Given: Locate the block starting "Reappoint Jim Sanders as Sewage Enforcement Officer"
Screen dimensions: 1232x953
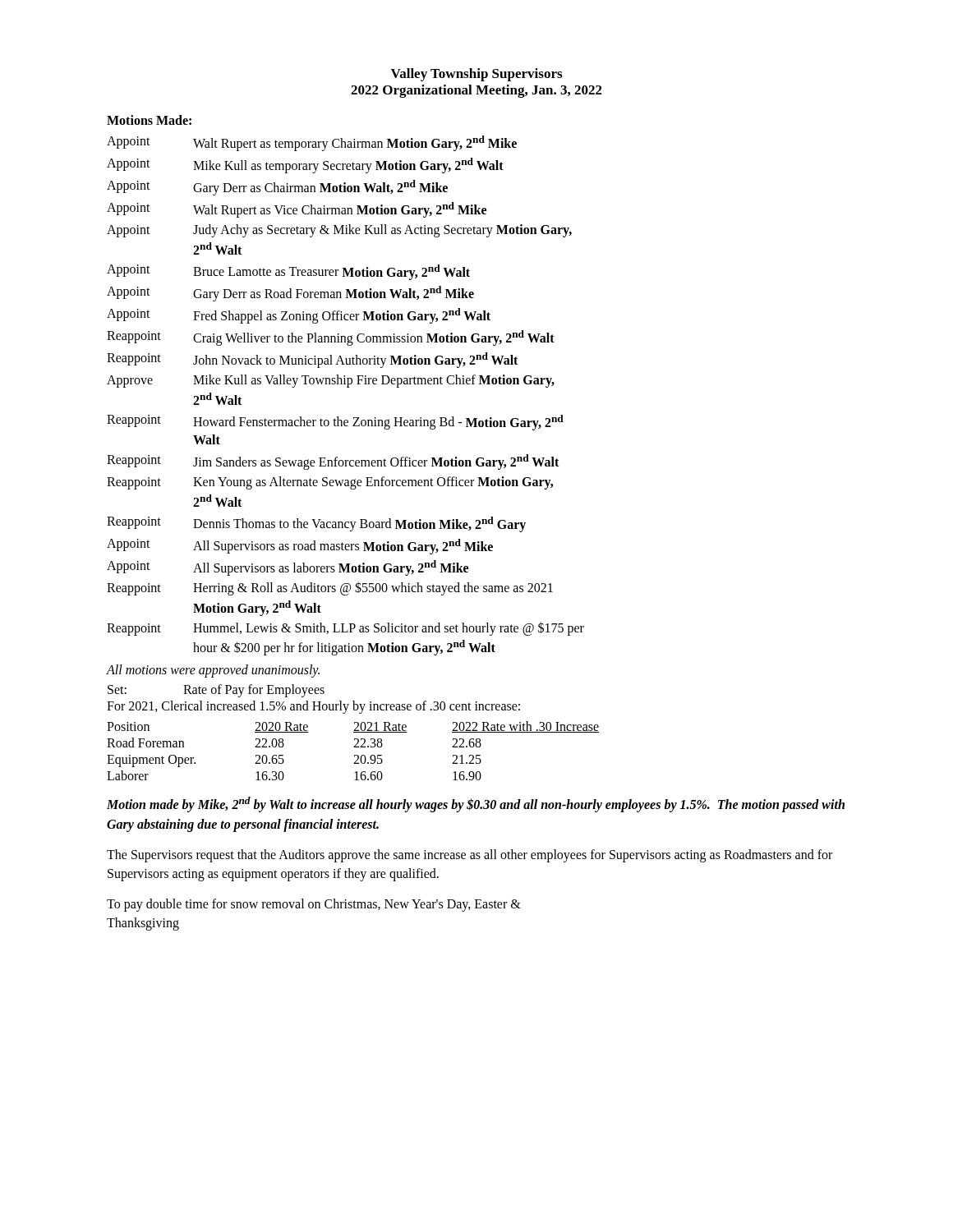Looking at the screenshot, I should point(476,461).
